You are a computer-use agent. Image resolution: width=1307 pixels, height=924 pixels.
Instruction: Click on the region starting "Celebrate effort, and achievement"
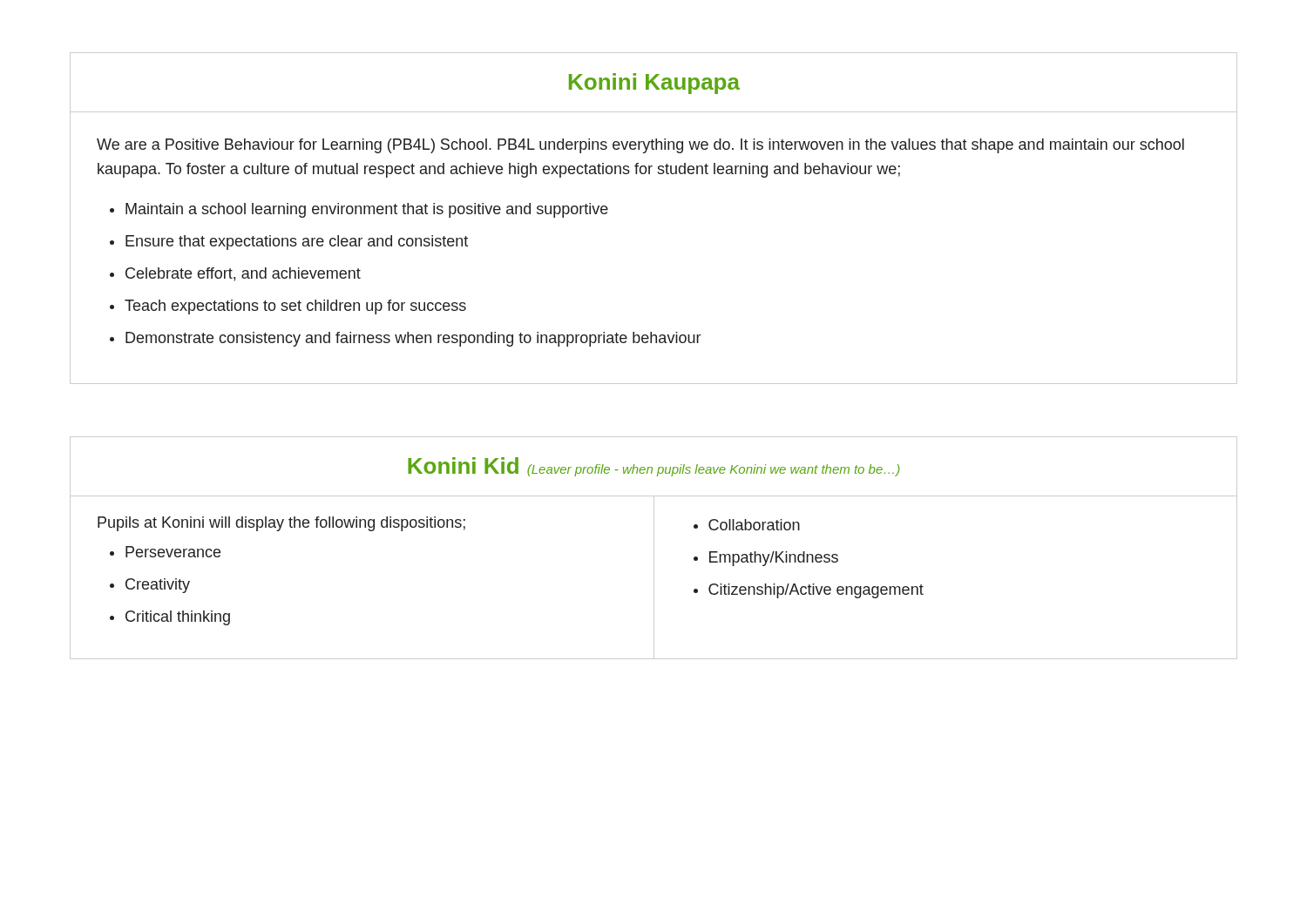(243, 273)
